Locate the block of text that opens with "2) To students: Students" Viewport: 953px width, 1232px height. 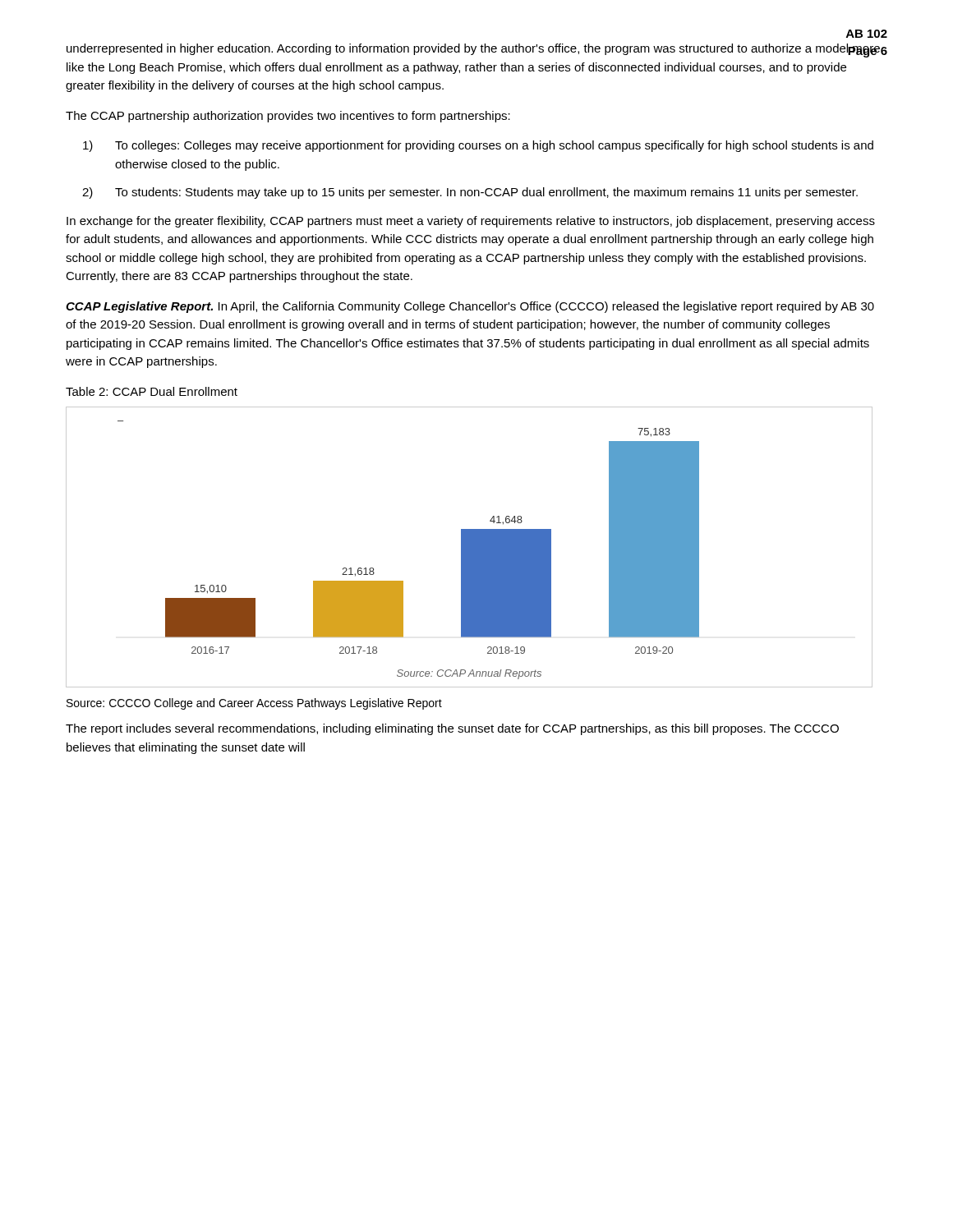(476, 192)
